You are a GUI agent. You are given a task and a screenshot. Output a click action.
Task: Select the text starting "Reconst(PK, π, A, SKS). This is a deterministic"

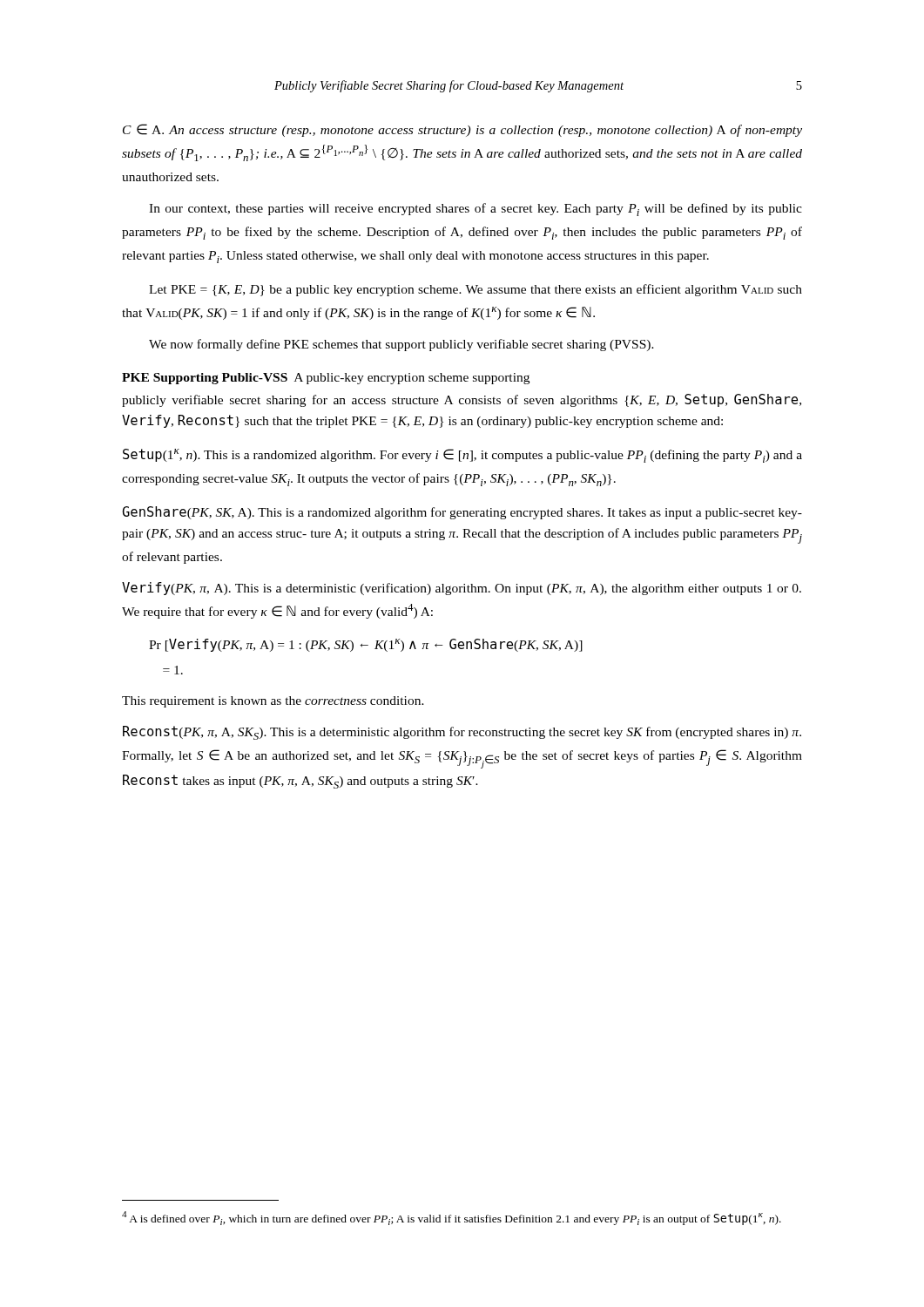pyautogui.click(x=462, y=758)
